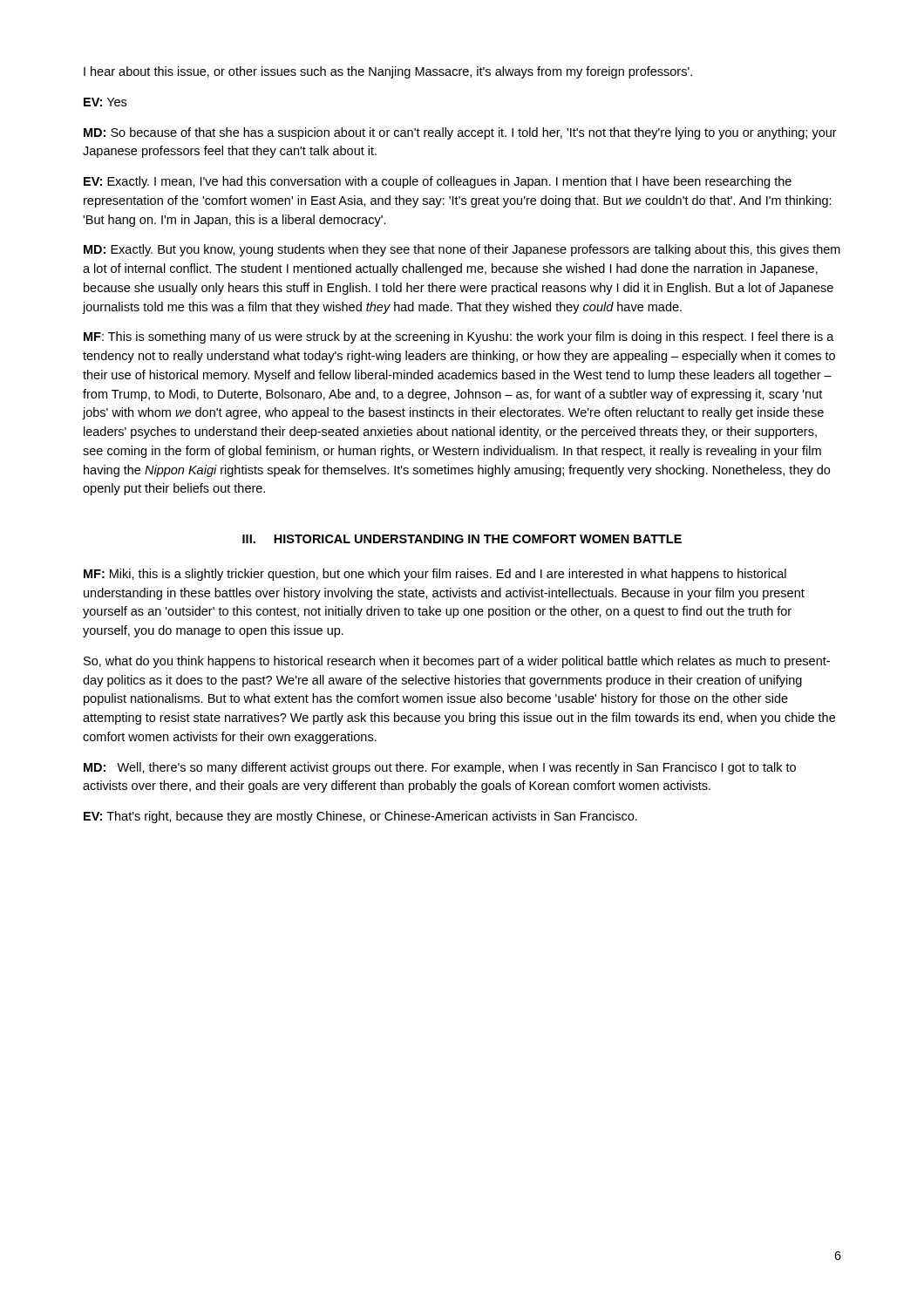Click on the text block starting "EV: That's right, because they are mostly"

[360, 816]
